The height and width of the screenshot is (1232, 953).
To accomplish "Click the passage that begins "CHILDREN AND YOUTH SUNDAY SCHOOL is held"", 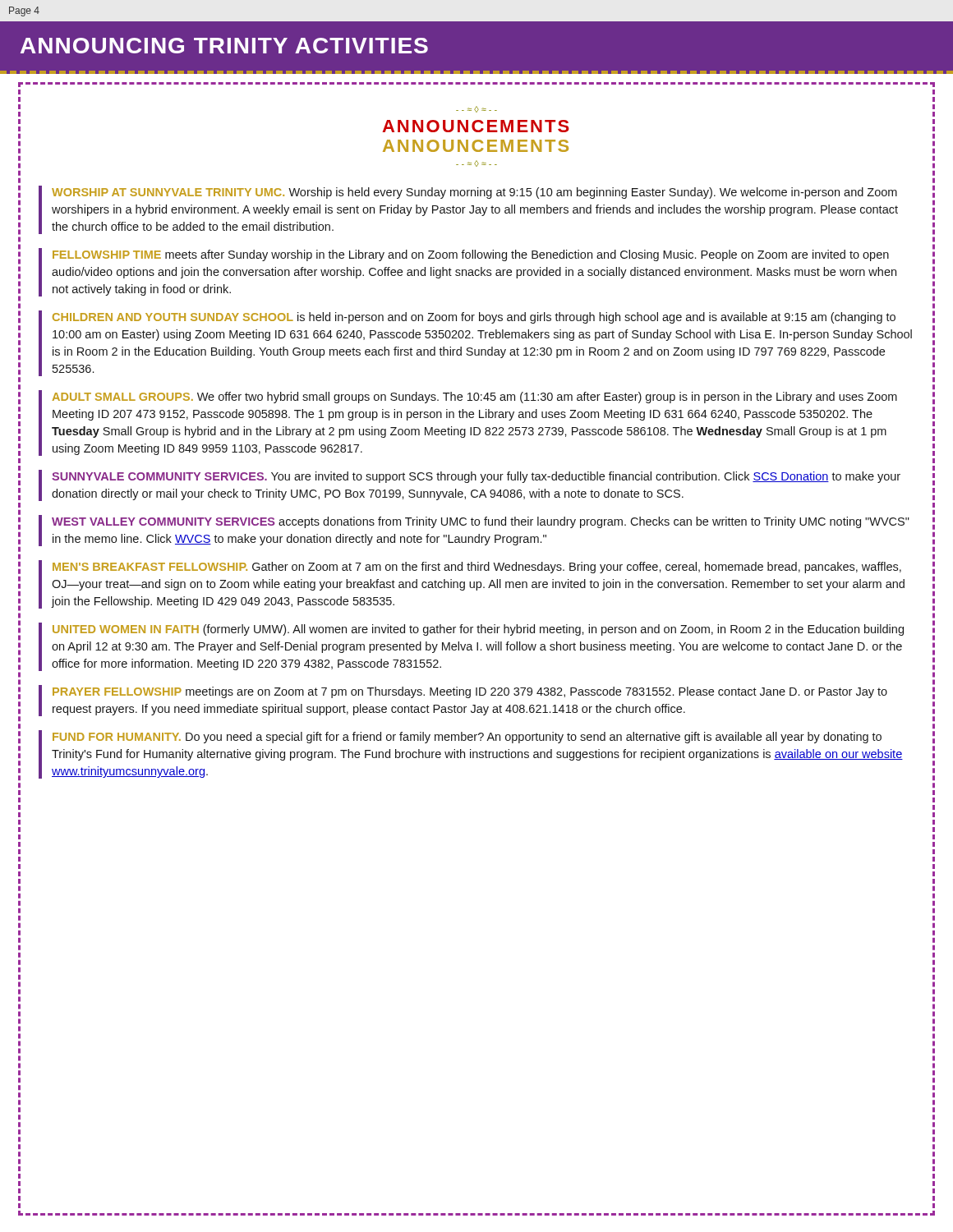I will click(x=482, y=343).
